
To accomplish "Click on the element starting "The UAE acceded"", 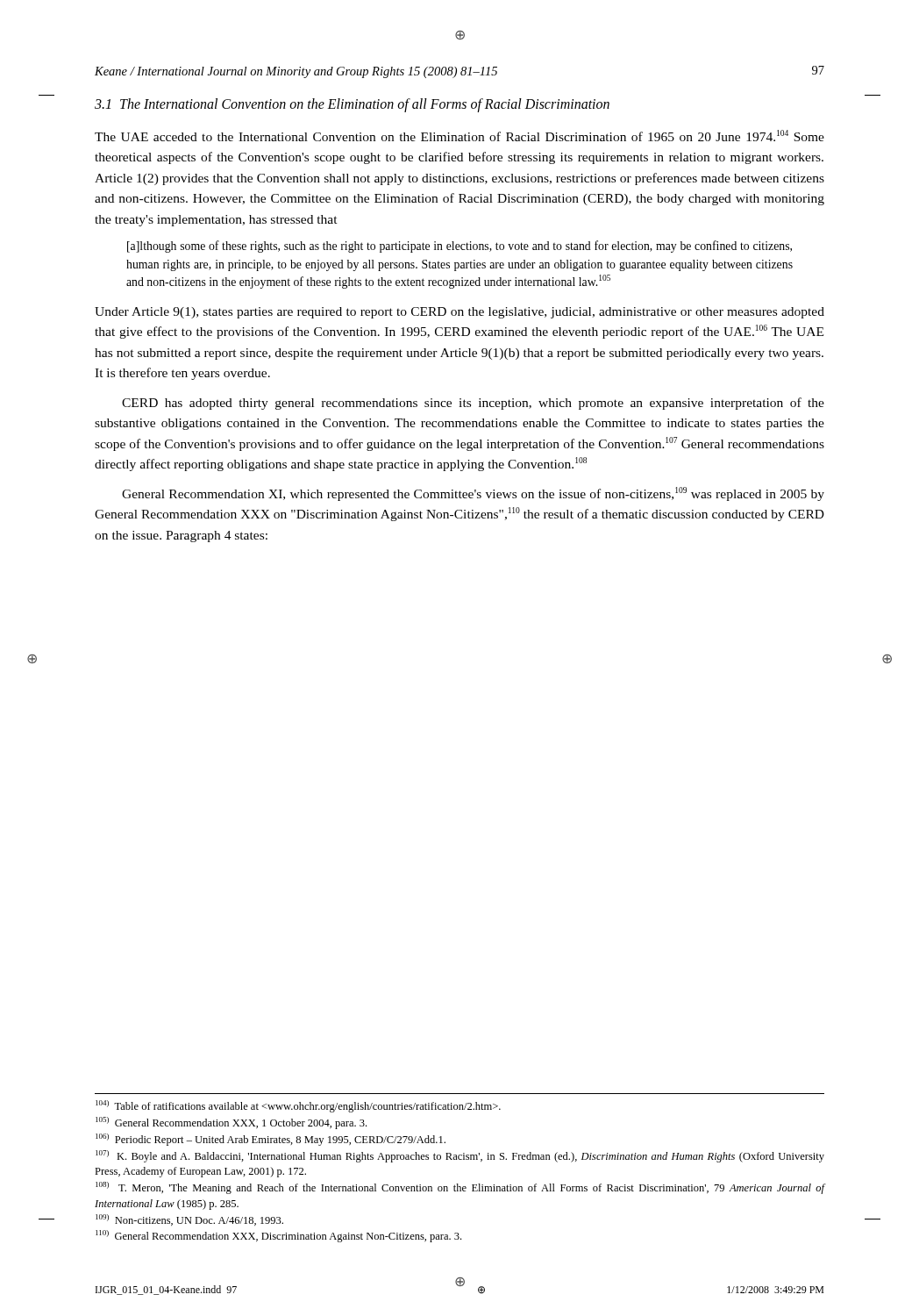I will click(x=460, y=177).
